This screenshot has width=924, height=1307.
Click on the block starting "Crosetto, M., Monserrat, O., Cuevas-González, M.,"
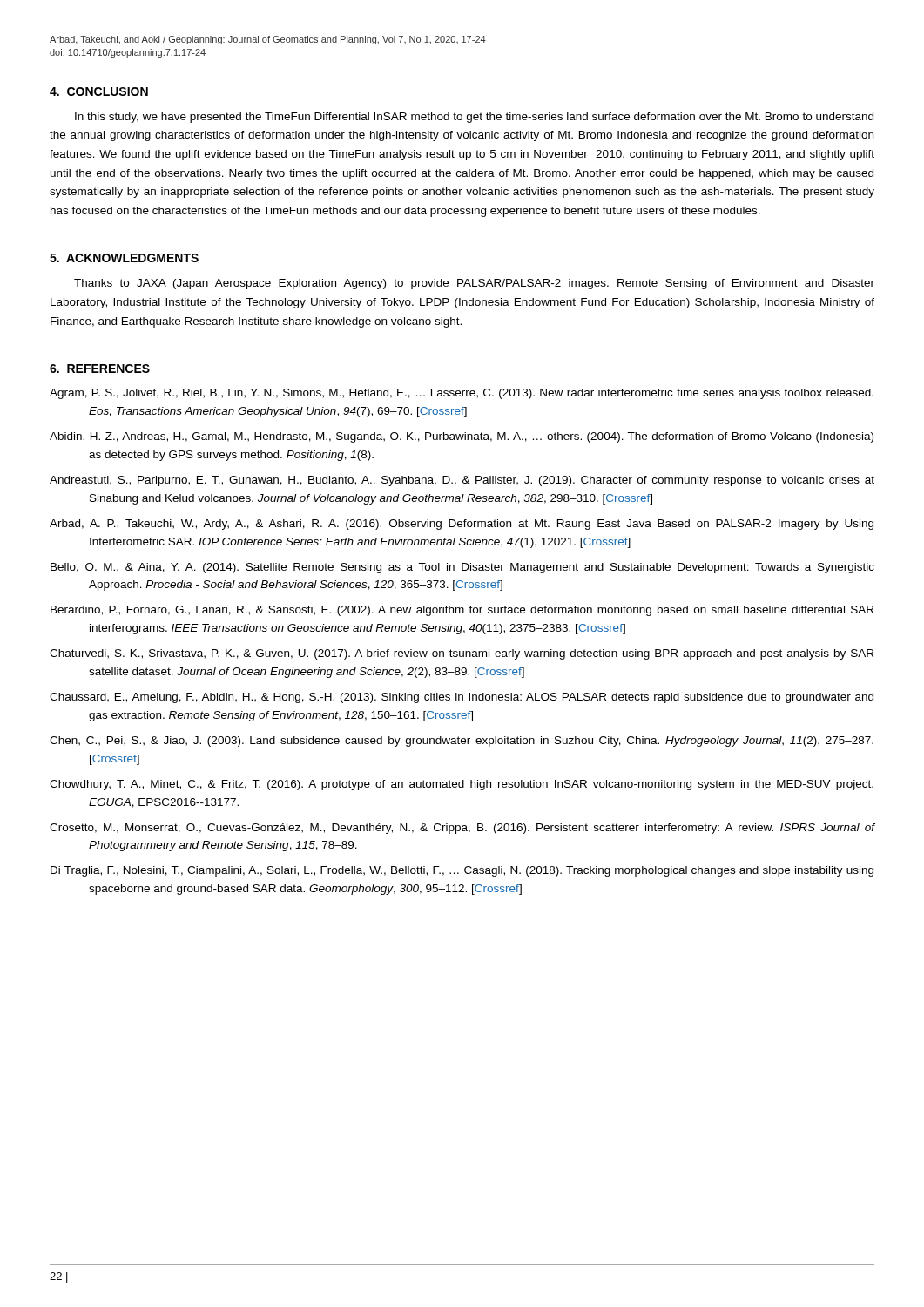(462, 836)
